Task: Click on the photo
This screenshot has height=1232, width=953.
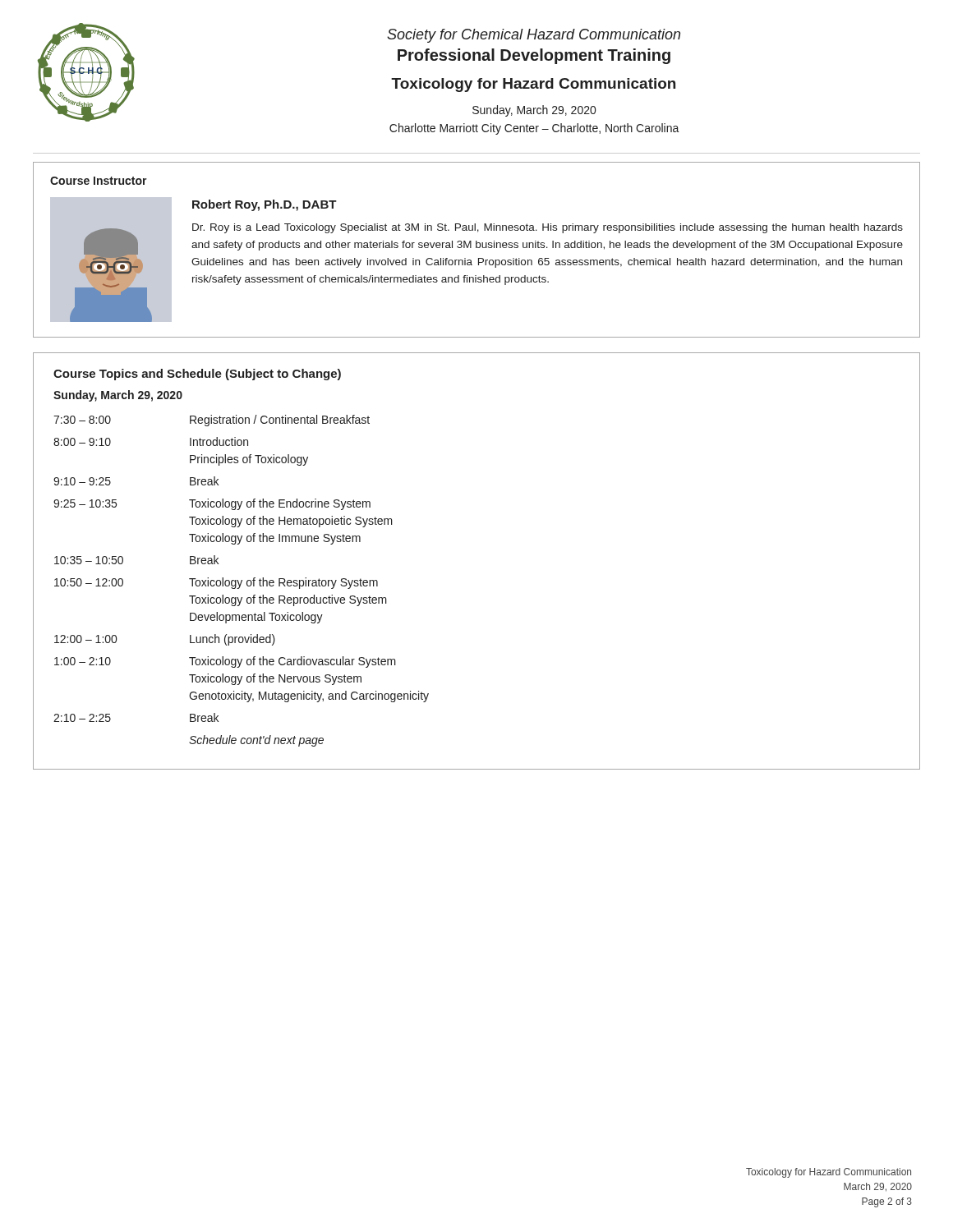Action: (111, 259)
